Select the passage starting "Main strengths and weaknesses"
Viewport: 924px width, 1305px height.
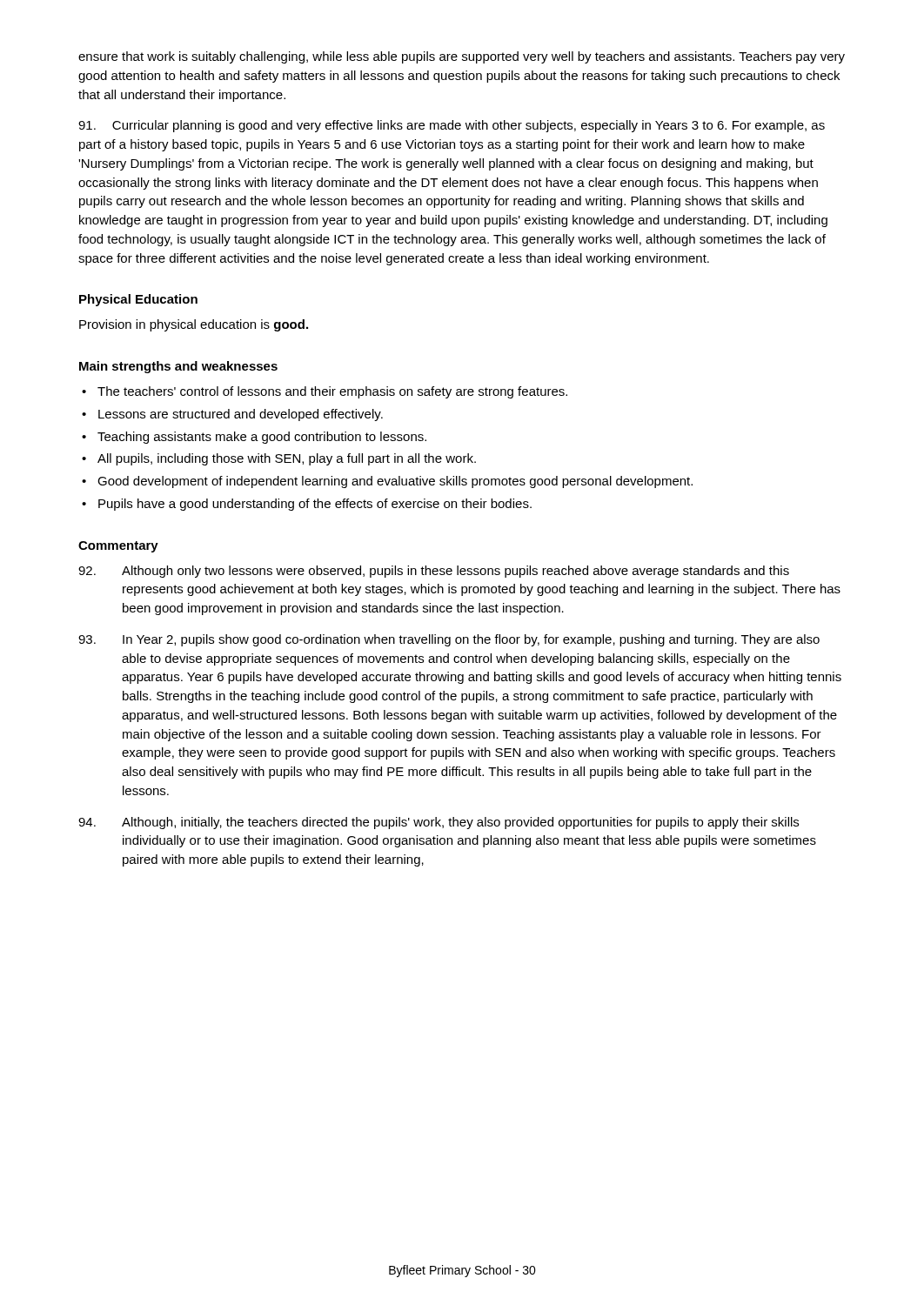point(178,366)
